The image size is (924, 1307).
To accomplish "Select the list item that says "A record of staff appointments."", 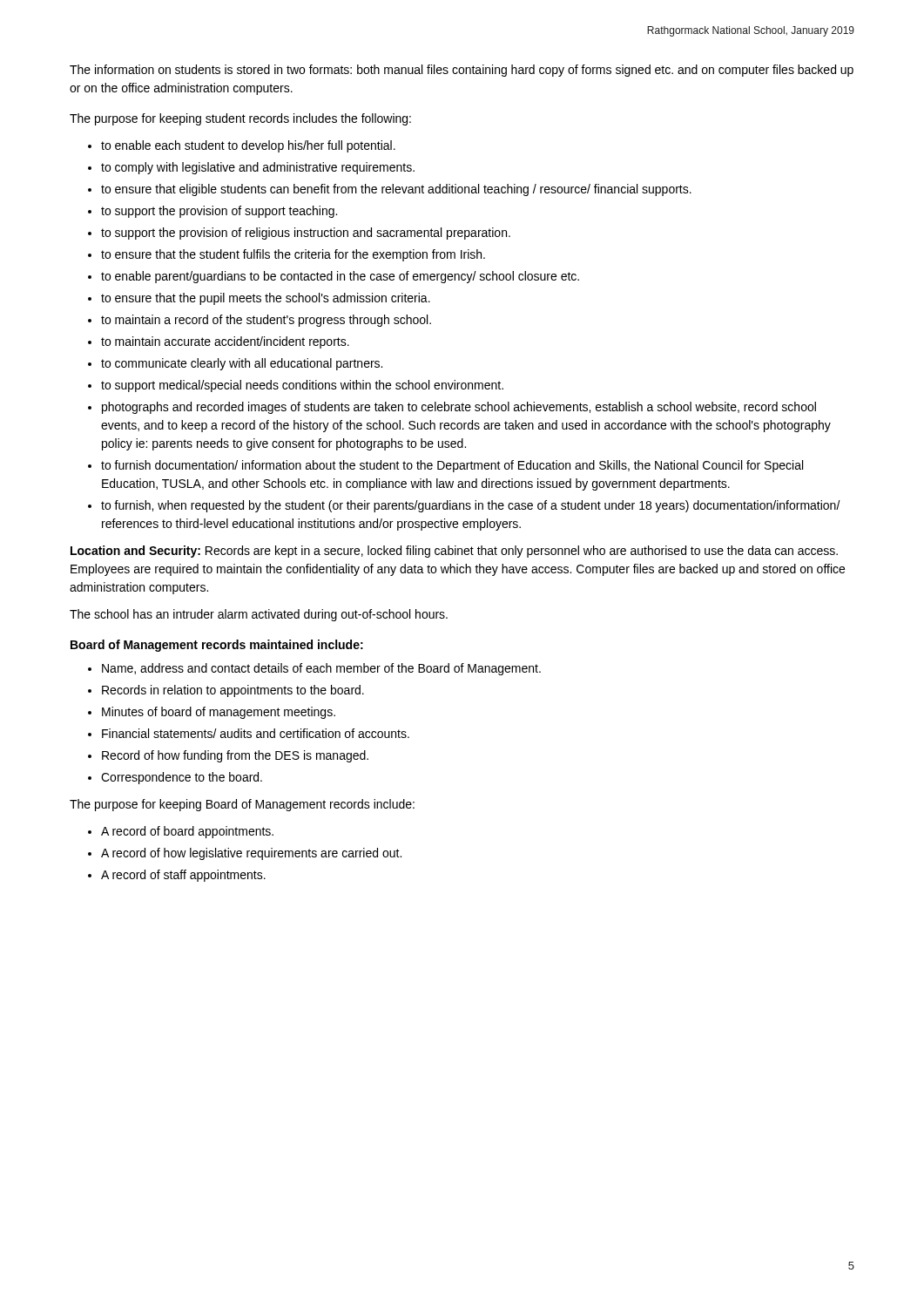I will point(184,875).
